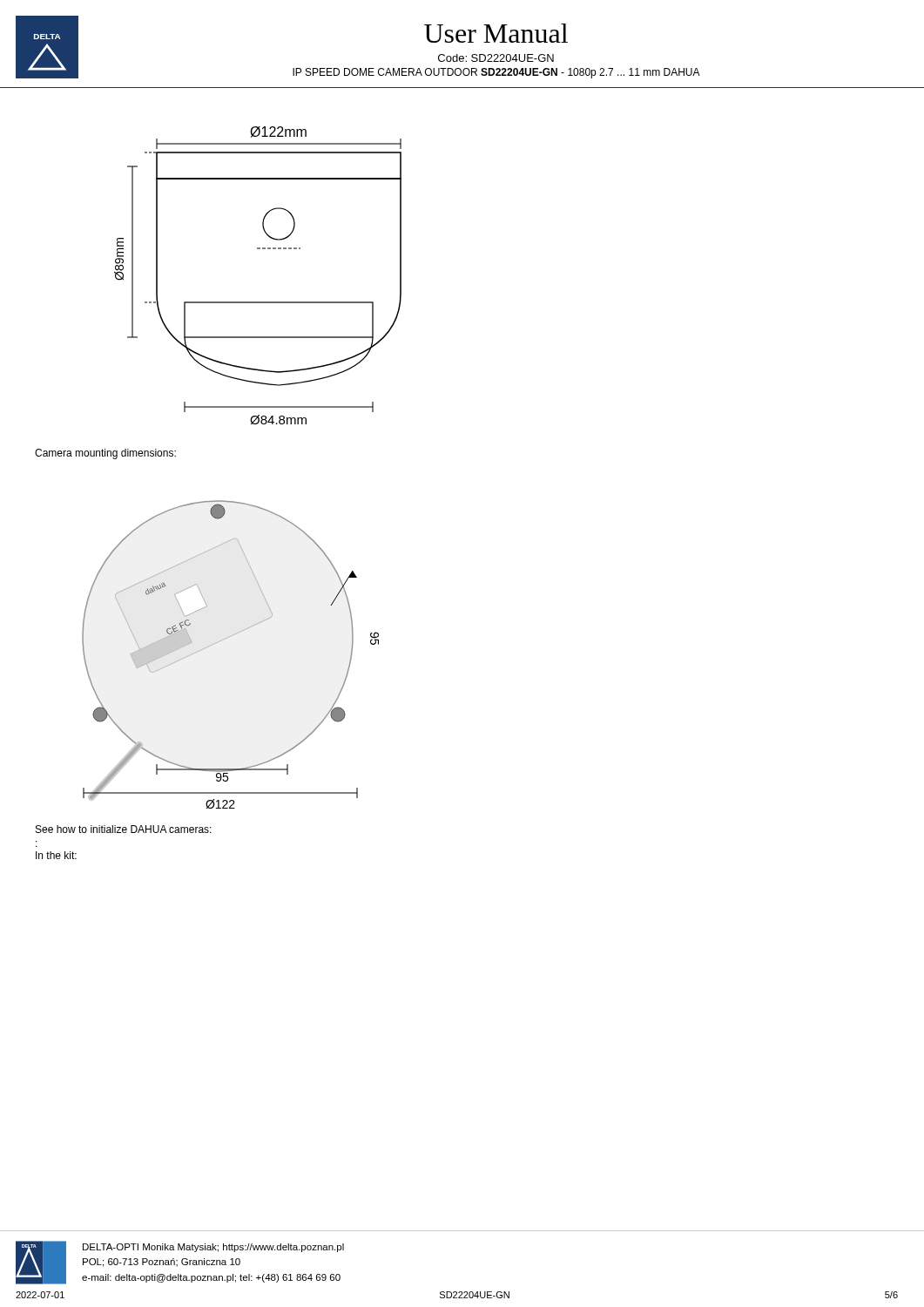The height and width of the screenshot is (1307, 924).
Task: Click where it says "See how to initialize DAHUA cameras:"
Action: [123, 829]
